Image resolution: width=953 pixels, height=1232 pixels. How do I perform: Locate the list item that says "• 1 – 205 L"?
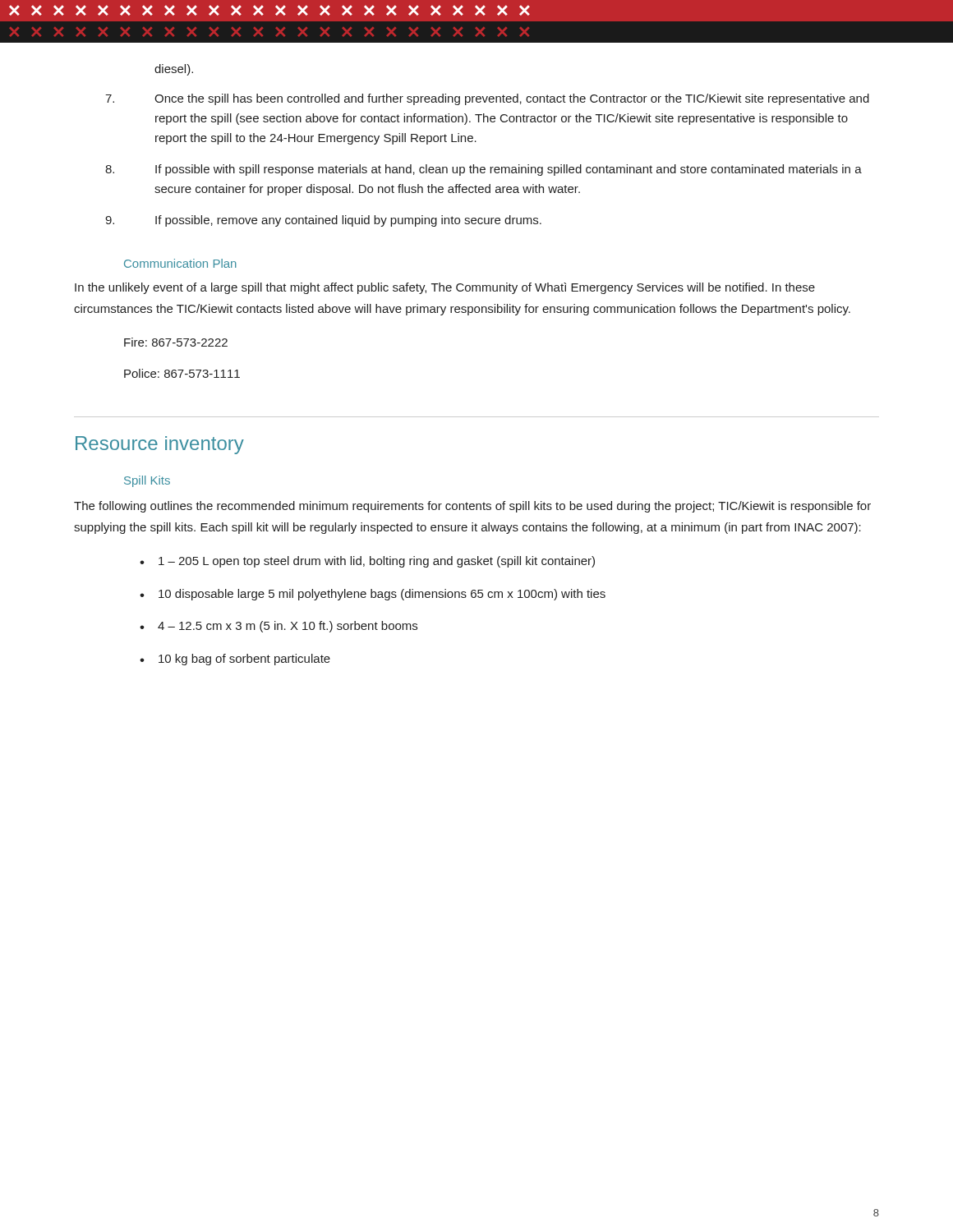coord(509,562)
